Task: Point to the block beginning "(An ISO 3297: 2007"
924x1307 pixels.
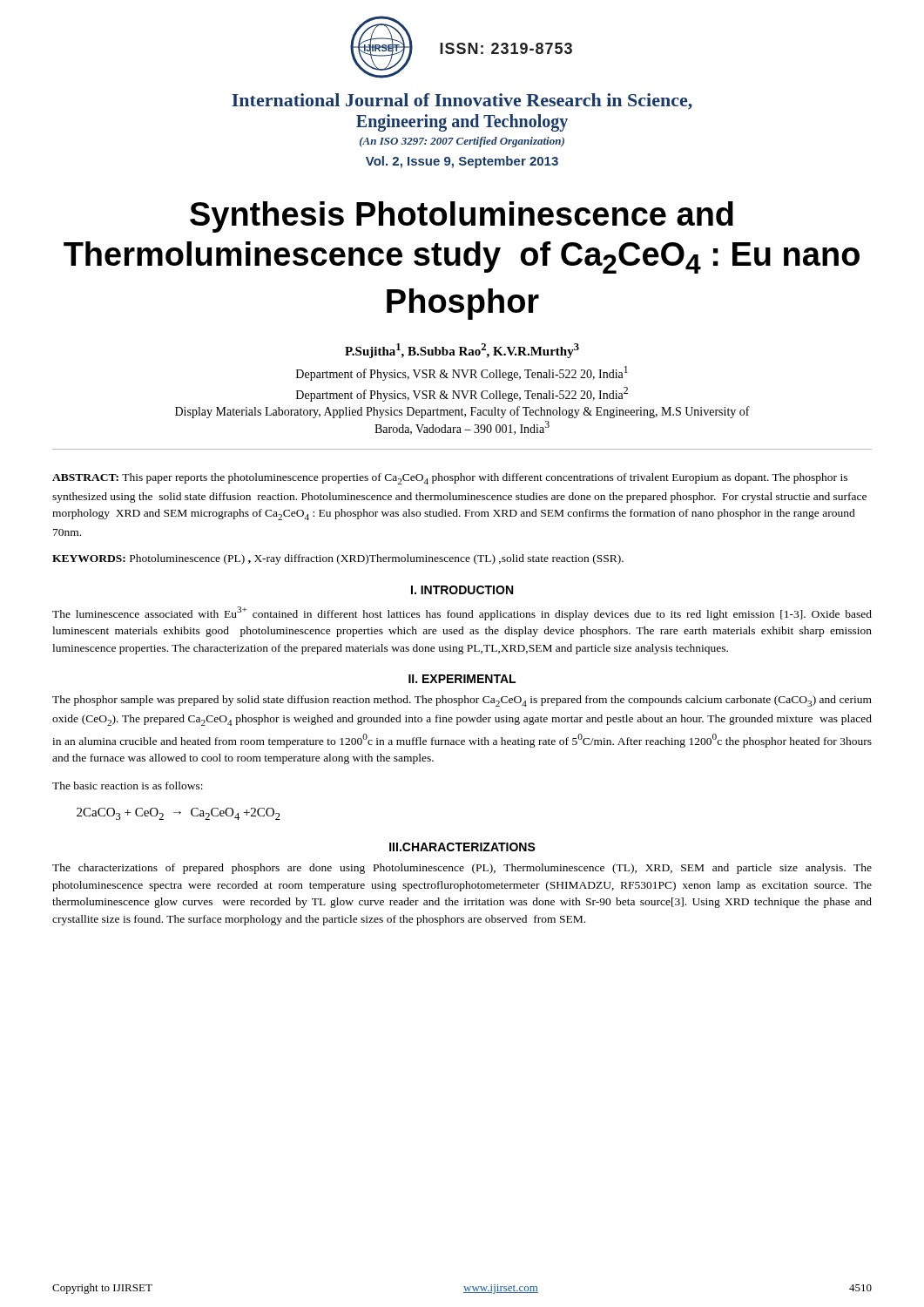Action: [462, 141]
